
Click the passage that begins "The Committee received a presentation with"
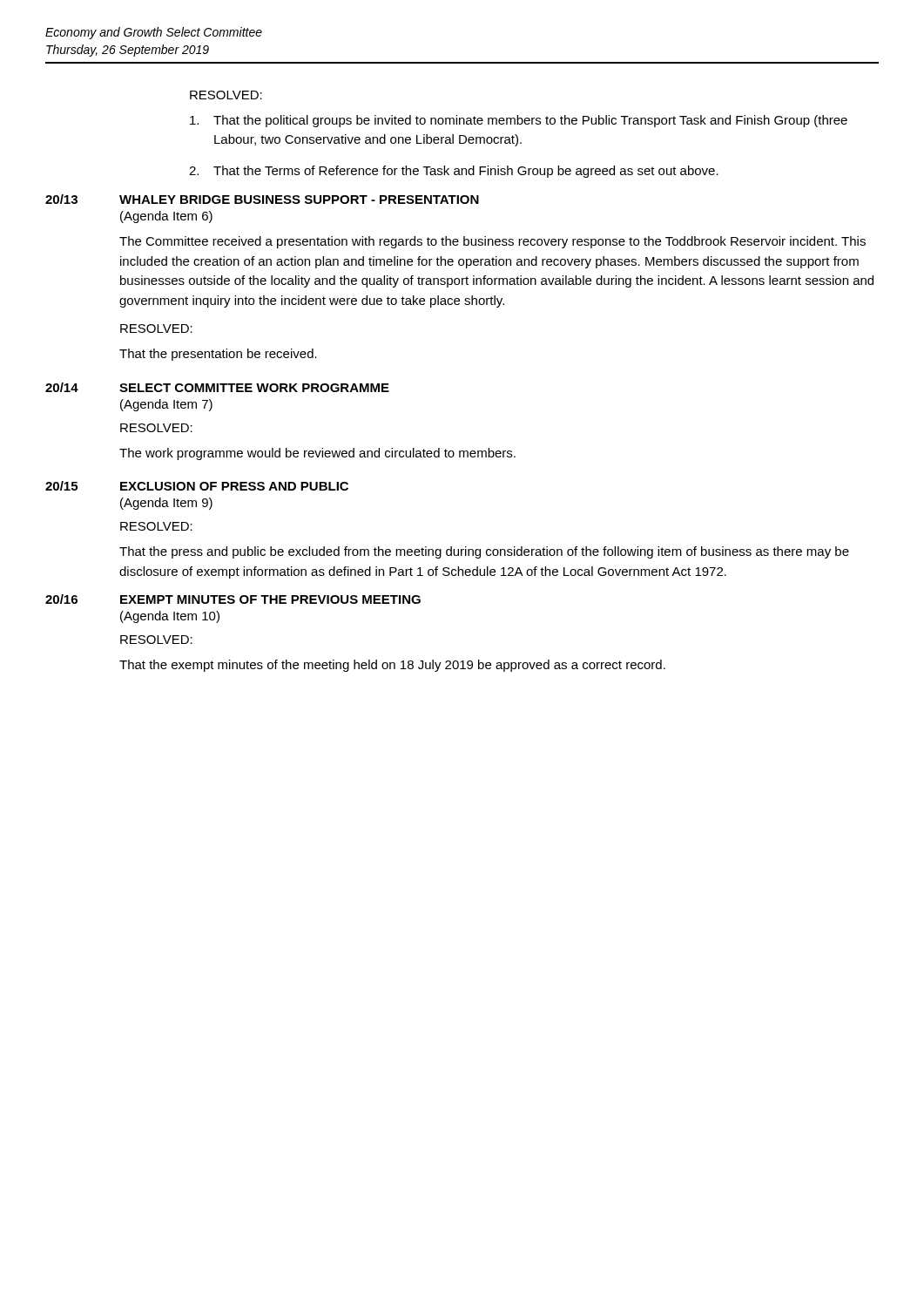tap(497, 271)
